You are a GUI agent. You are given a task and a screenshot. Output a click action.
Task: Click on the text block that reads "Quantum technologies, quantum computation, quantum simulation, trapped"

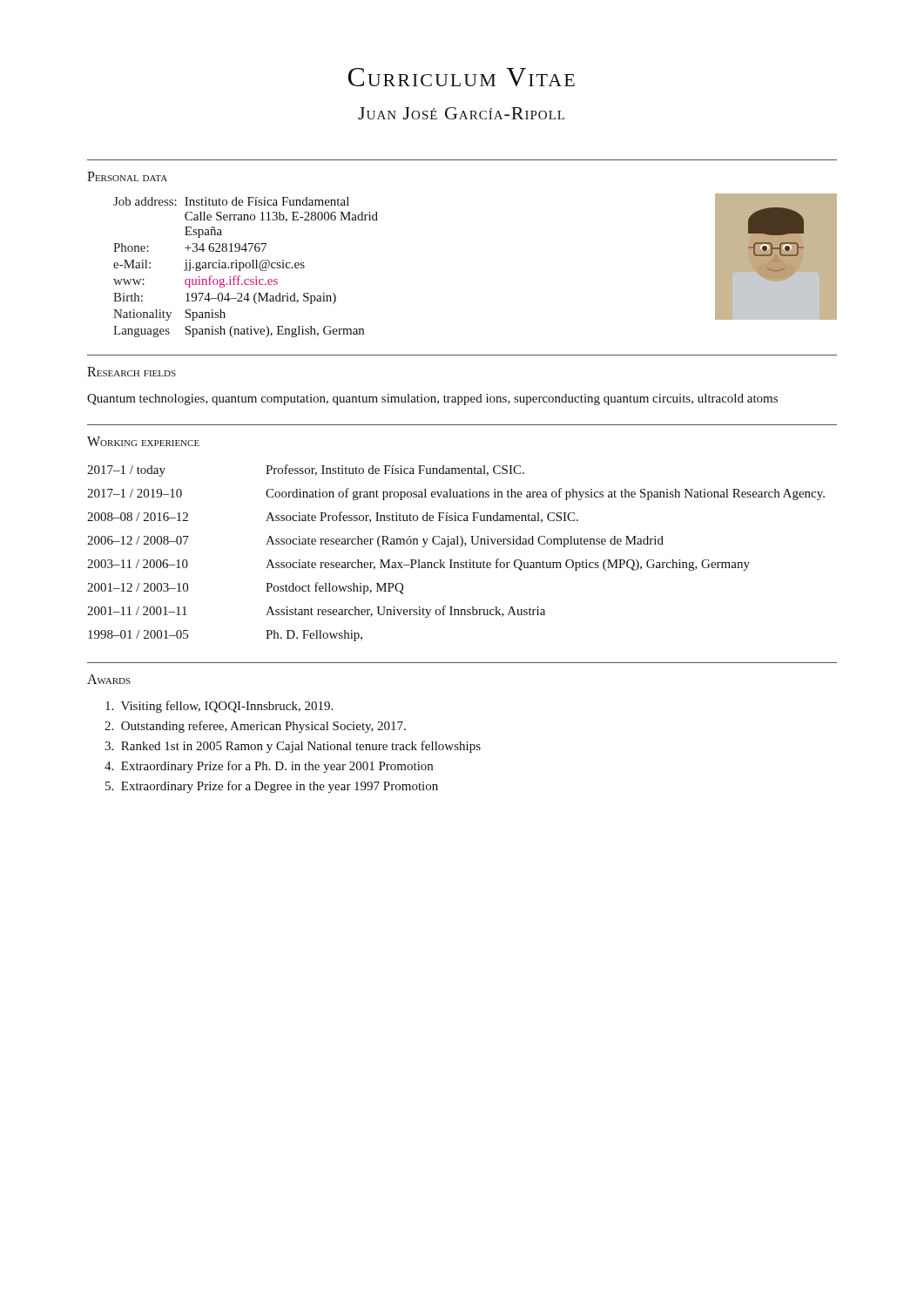coord(462,398)
